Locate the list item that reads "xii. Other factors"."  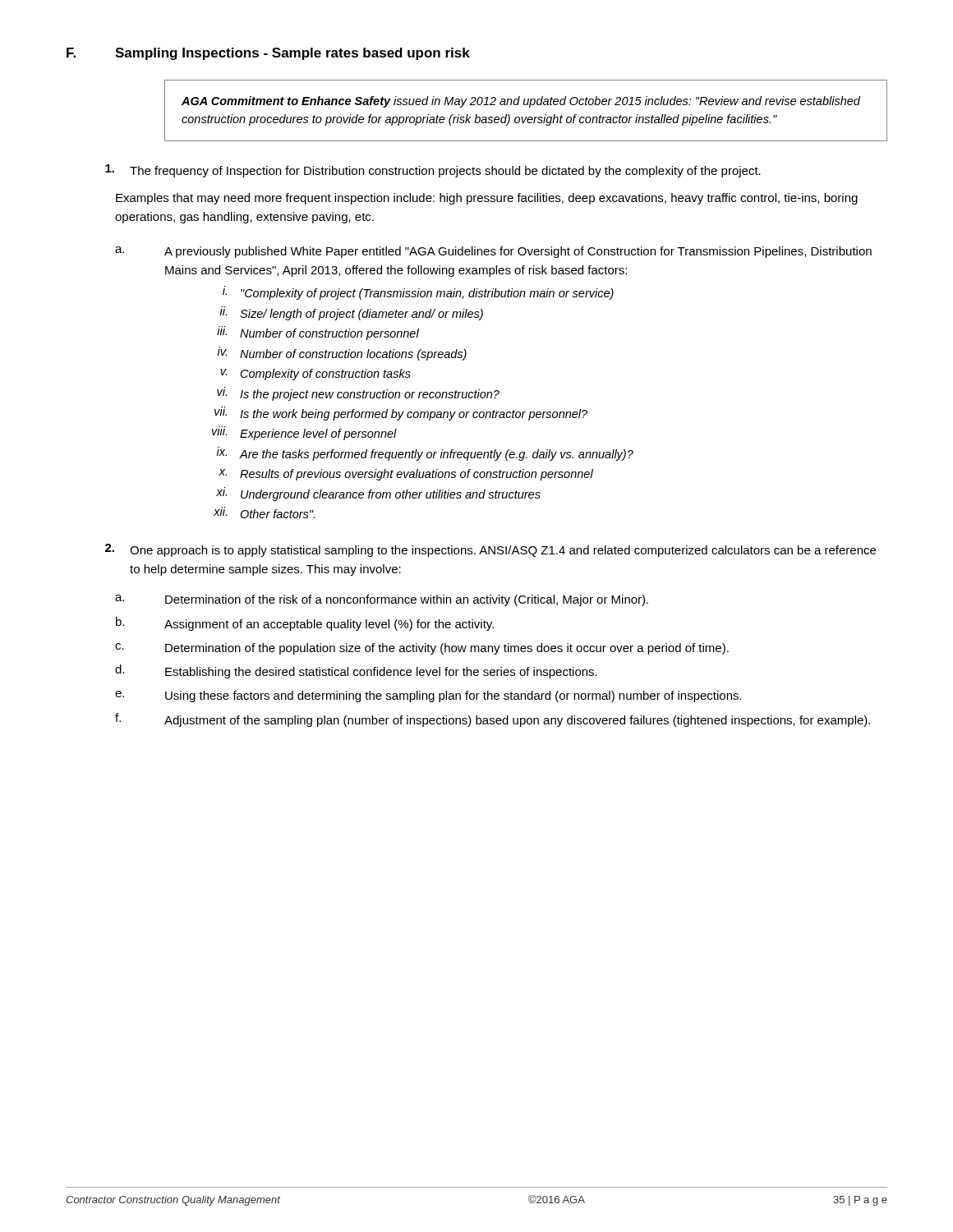[x=264, y=513]
